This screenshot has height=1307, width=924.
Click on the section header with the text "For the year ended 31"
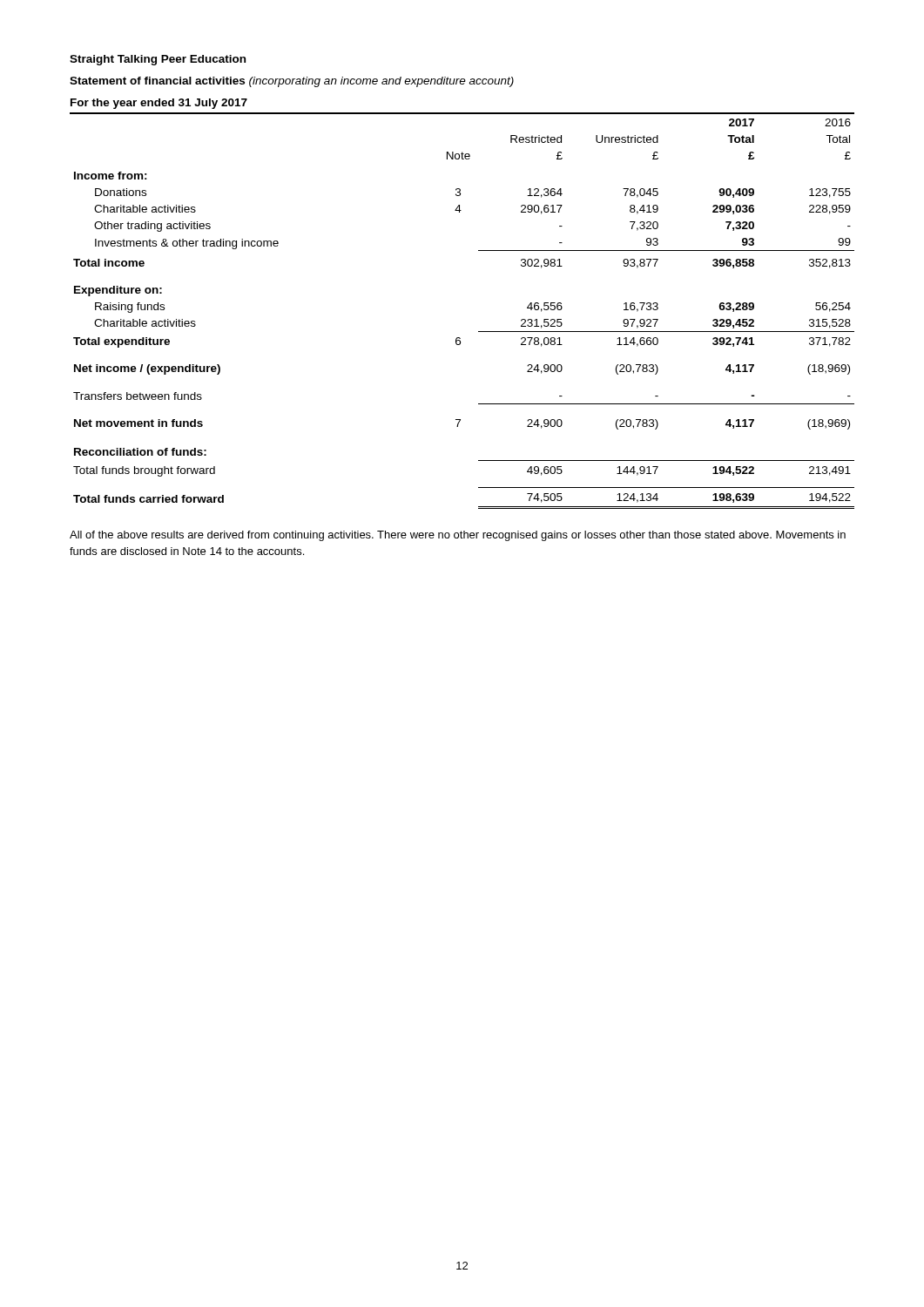[159, 102]
